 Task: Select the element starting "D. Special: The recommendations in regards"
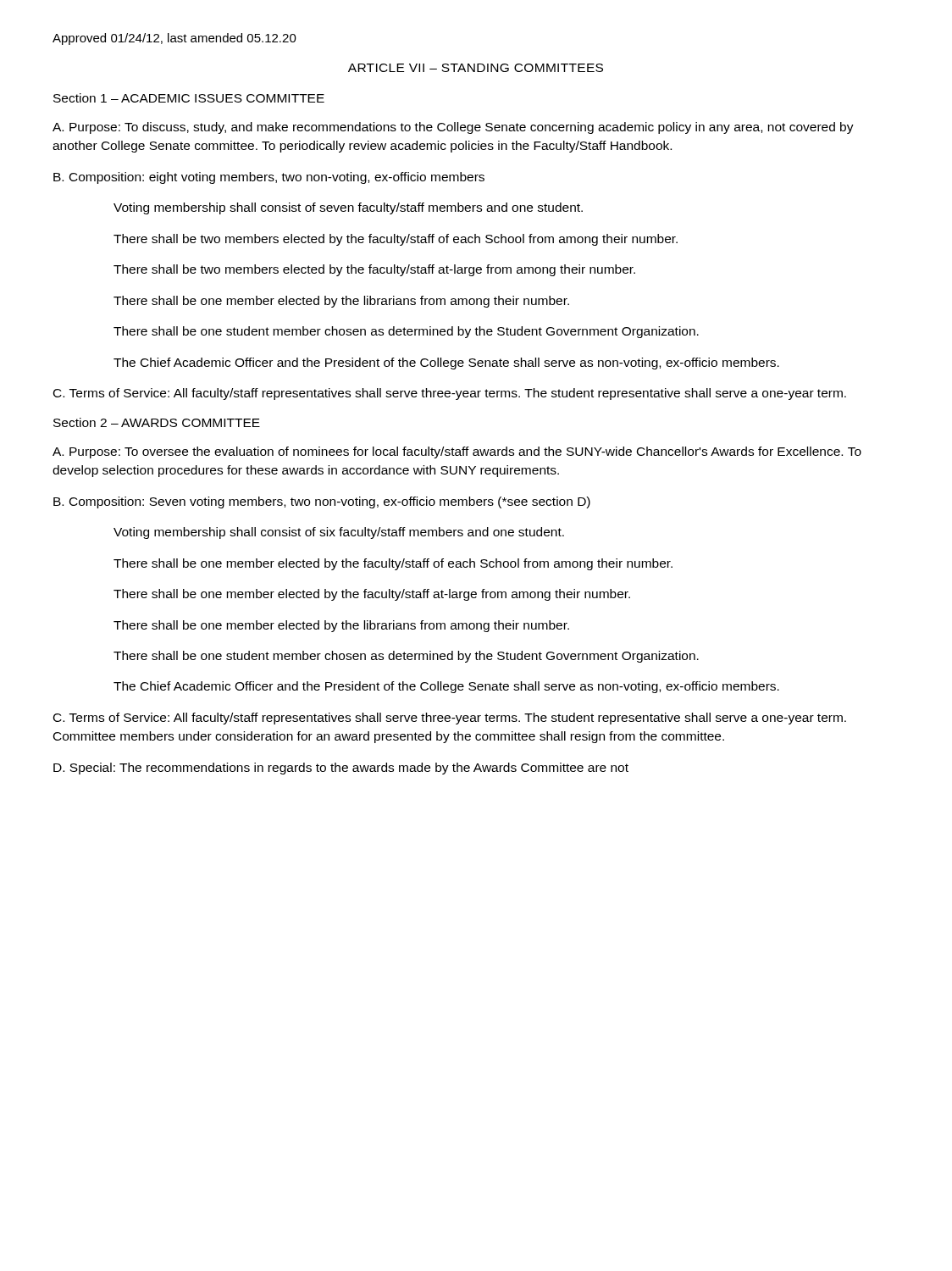[x=341, y=767]
